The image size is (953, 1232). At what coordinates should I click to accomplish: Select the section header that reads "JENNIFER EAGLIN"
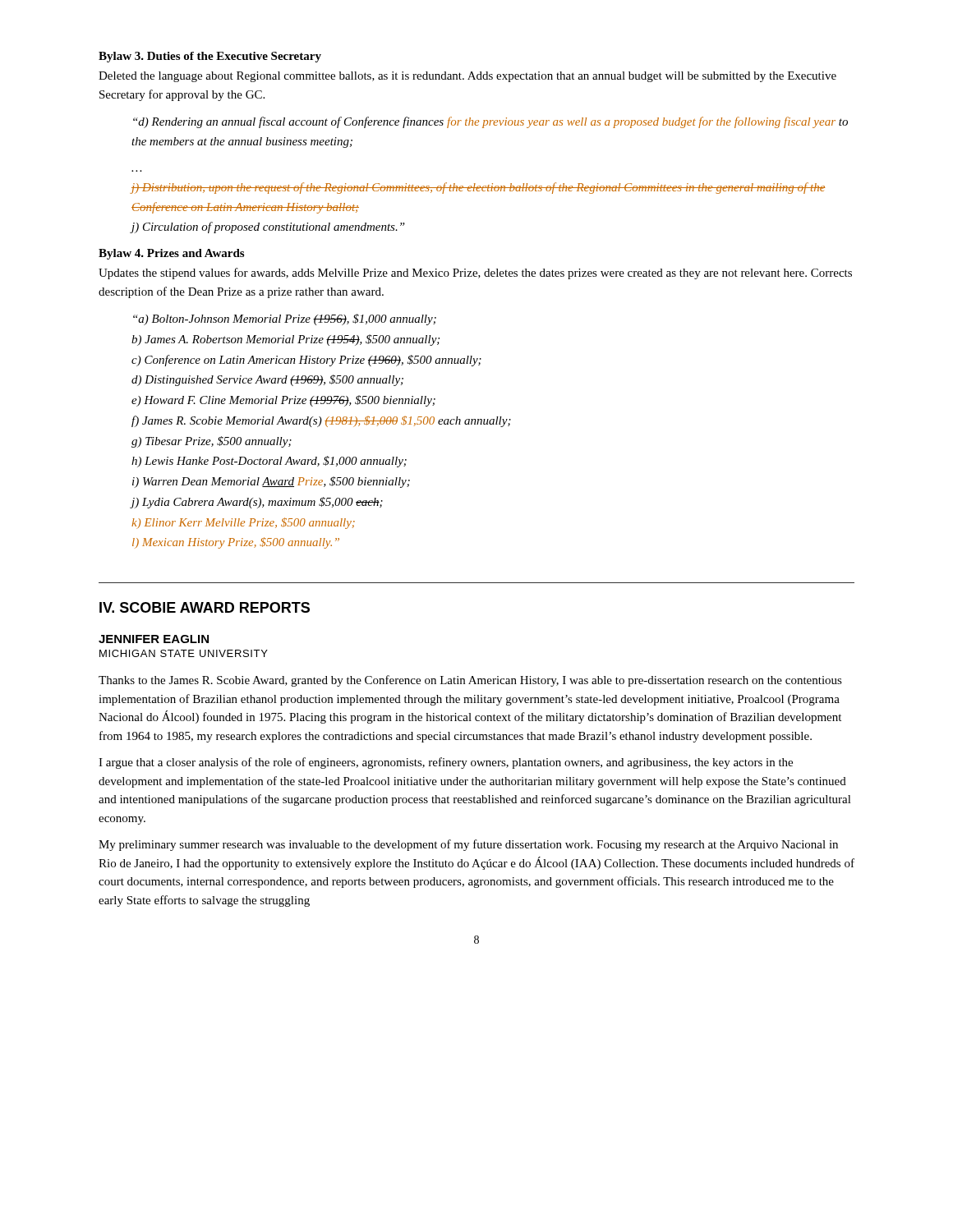(154, 639)
